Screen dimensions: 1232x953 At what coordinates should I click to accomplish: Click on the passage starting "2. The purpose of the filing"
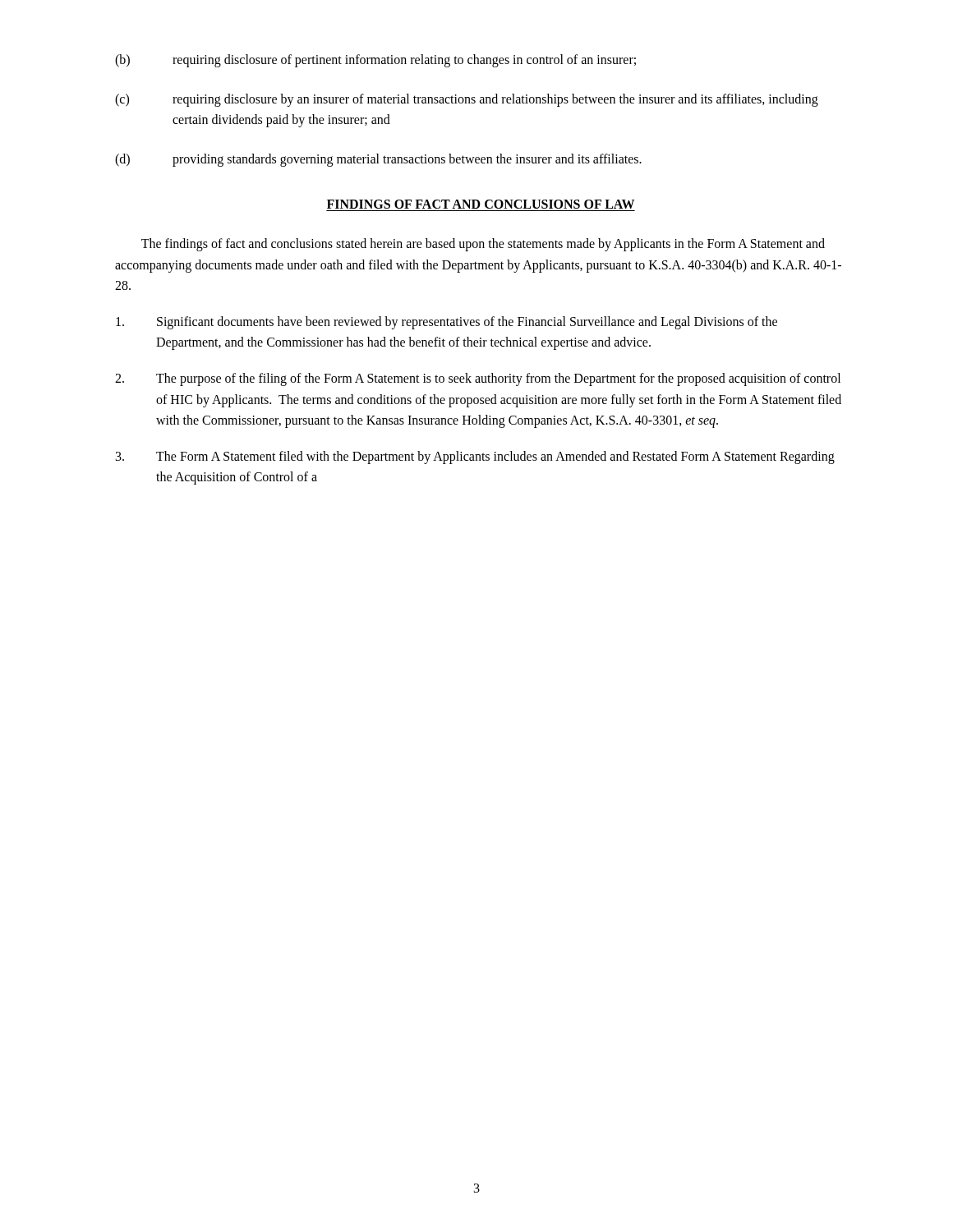[481, 399]
